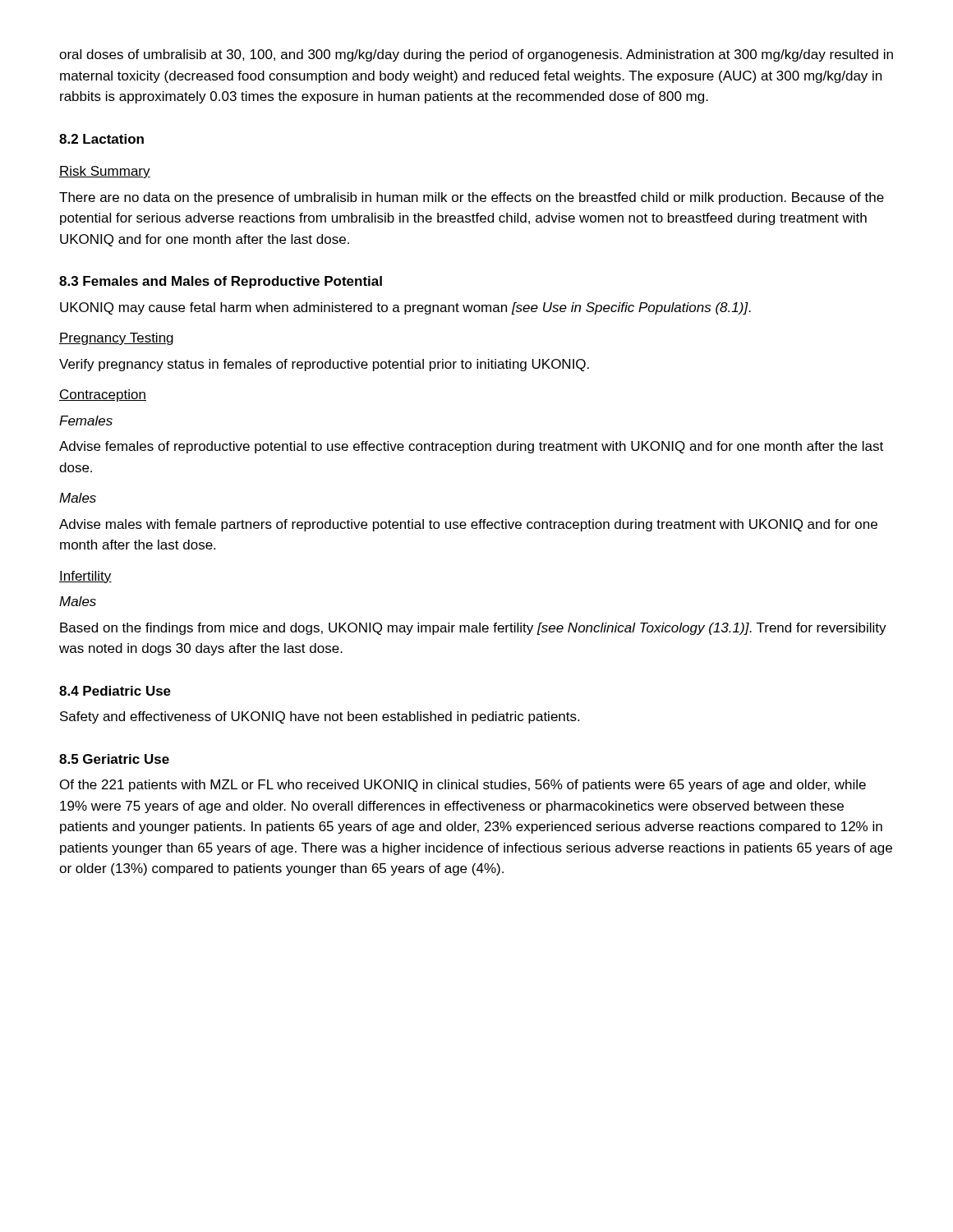Screen dimensions: 1232x953
Task: Navigate to the region starting "8.4 Pediatric Use"
Action: (x=115, y=691)
